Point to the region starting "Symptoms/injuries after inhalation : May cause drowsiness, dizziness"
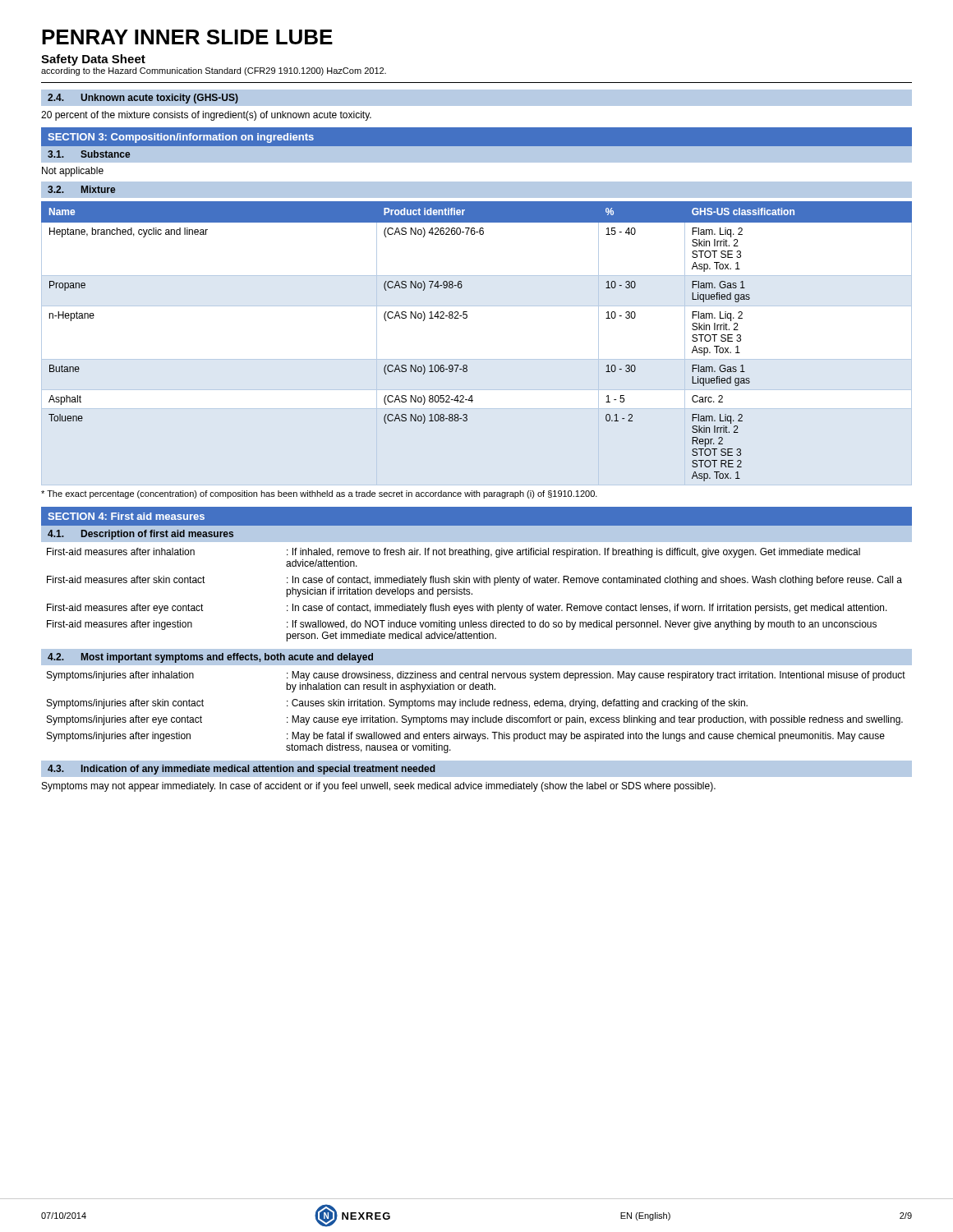Screen dimensions: 1232x953 tap(476, 711)
